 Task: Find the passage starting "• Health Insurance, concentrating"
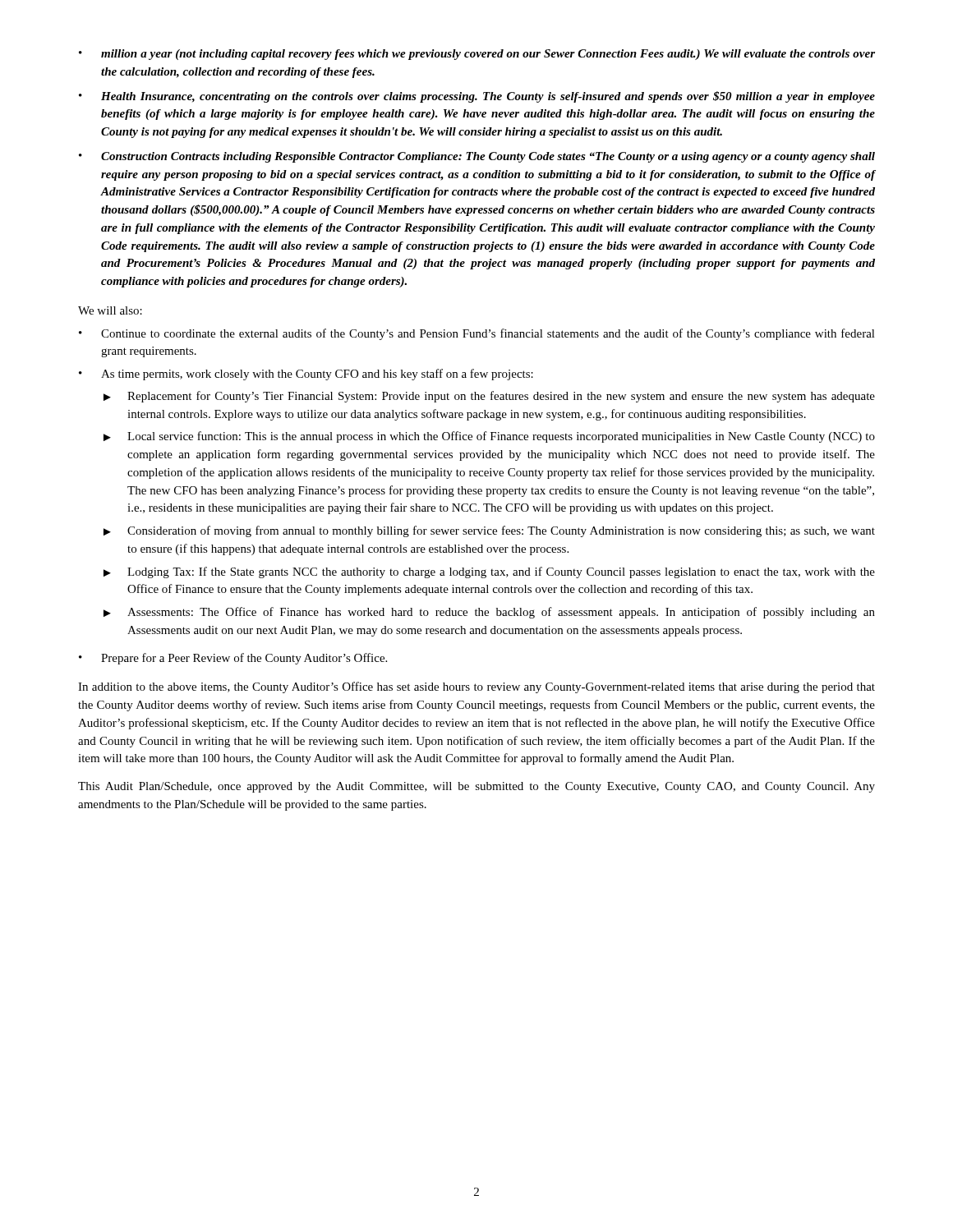pyautogui.click(x=476, y=114)
